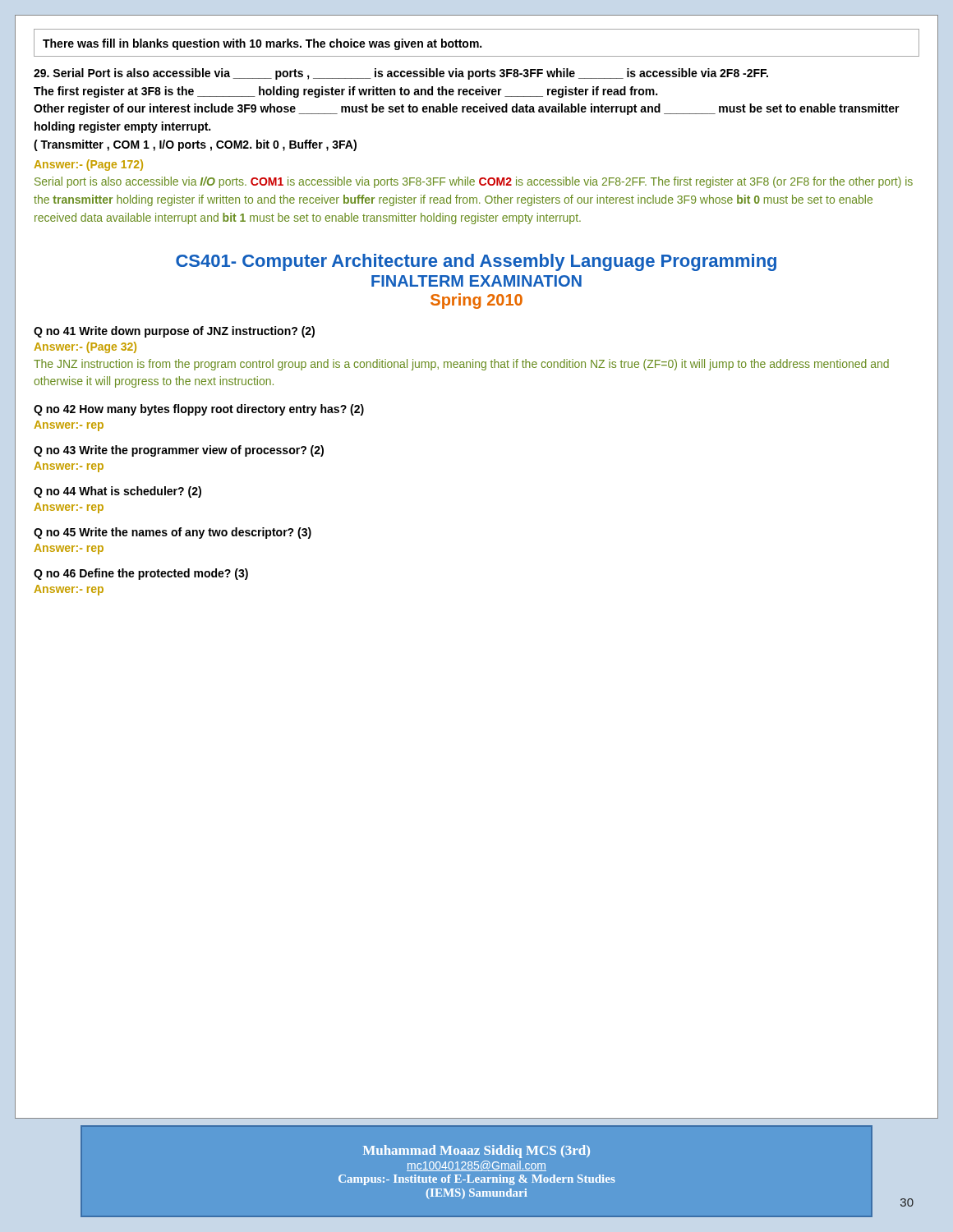
Task: Navigate to the region starting "Answer:- (Page 32)"
Action: click(85, 346)
